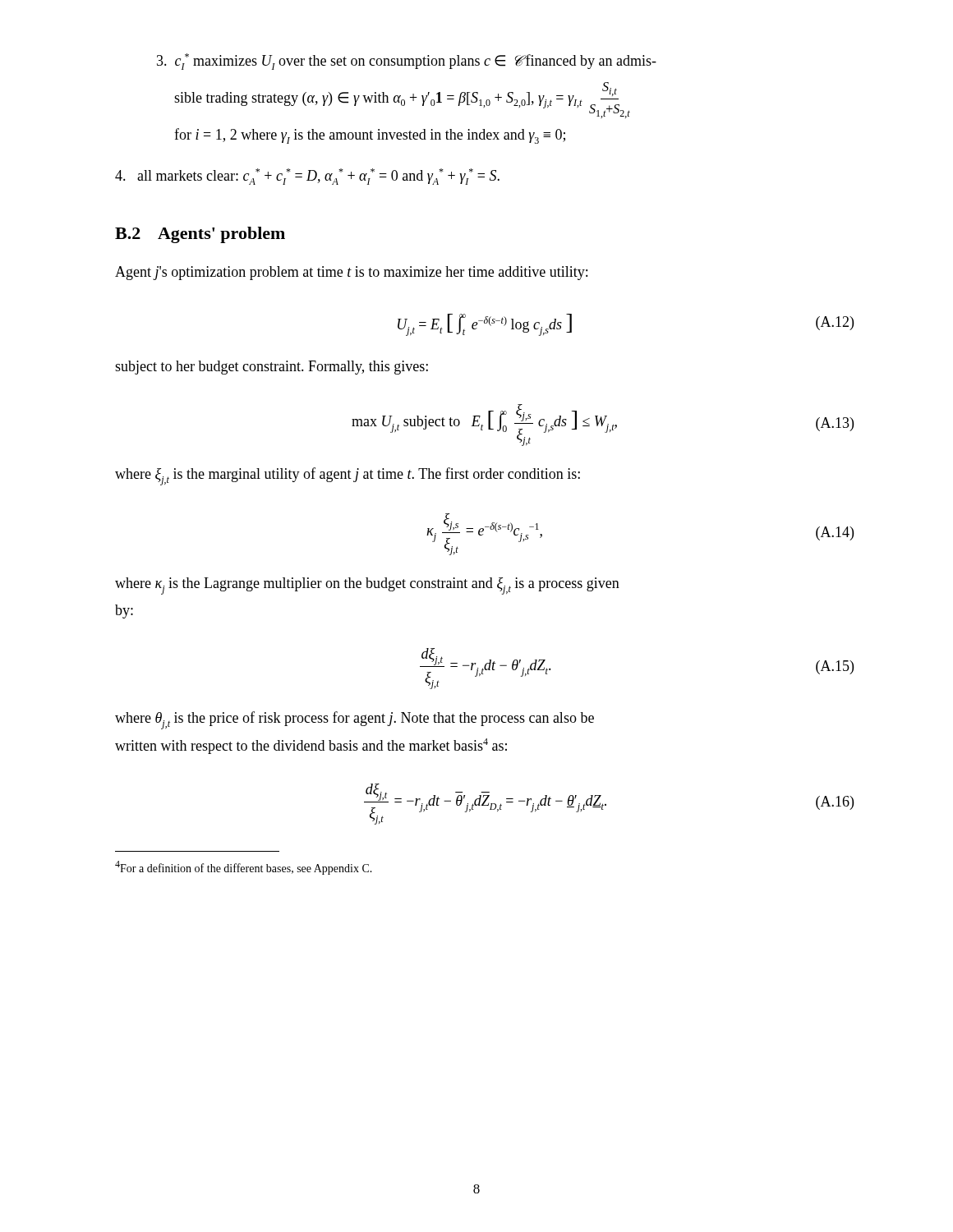The image size is (953, 1232).
Task: Select the list item containing "3. cI* maximizes UI"
Action: 505,99
